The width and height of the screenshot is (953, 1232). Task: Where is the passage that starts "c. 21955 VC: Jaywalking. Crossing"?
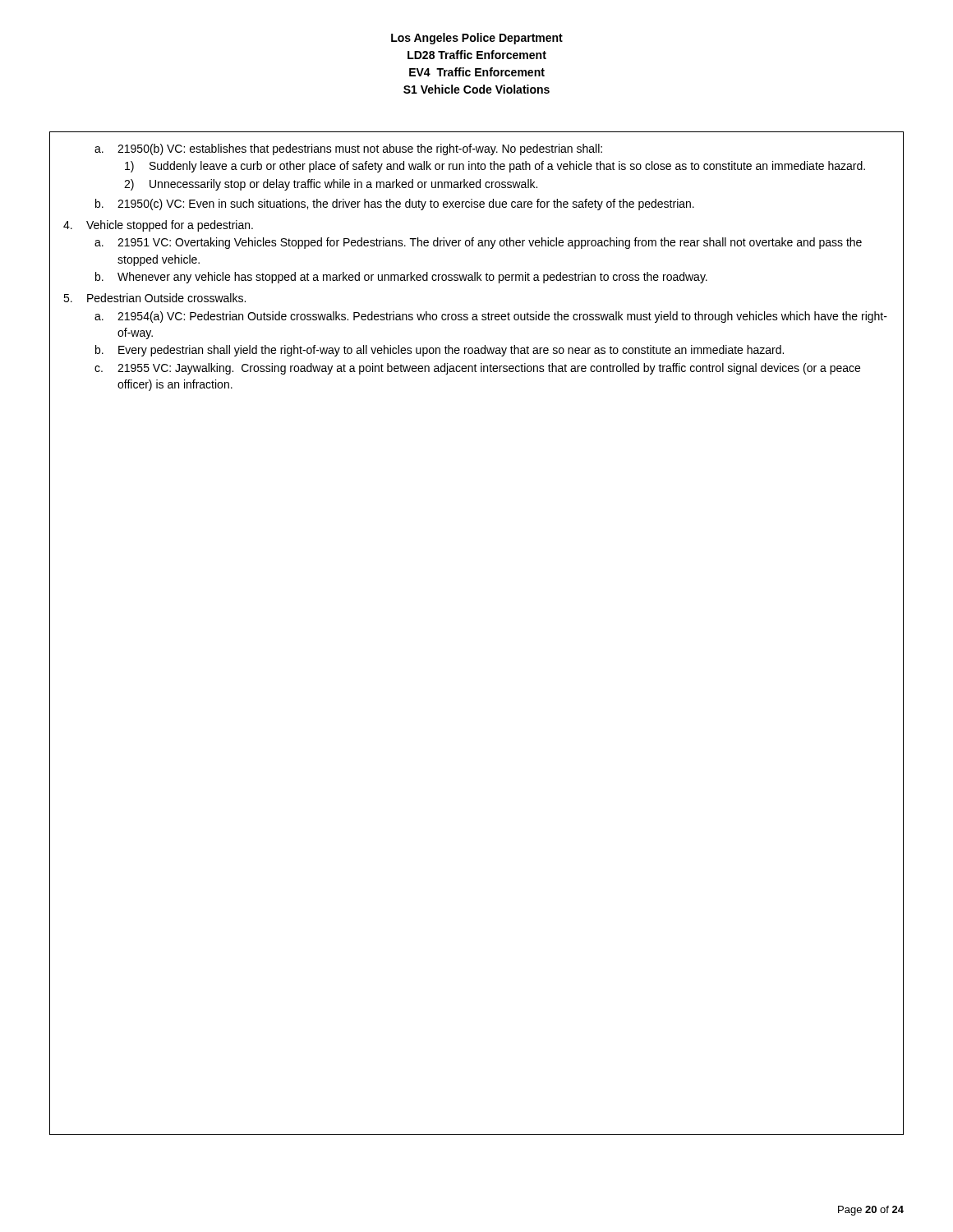(492, 376)
